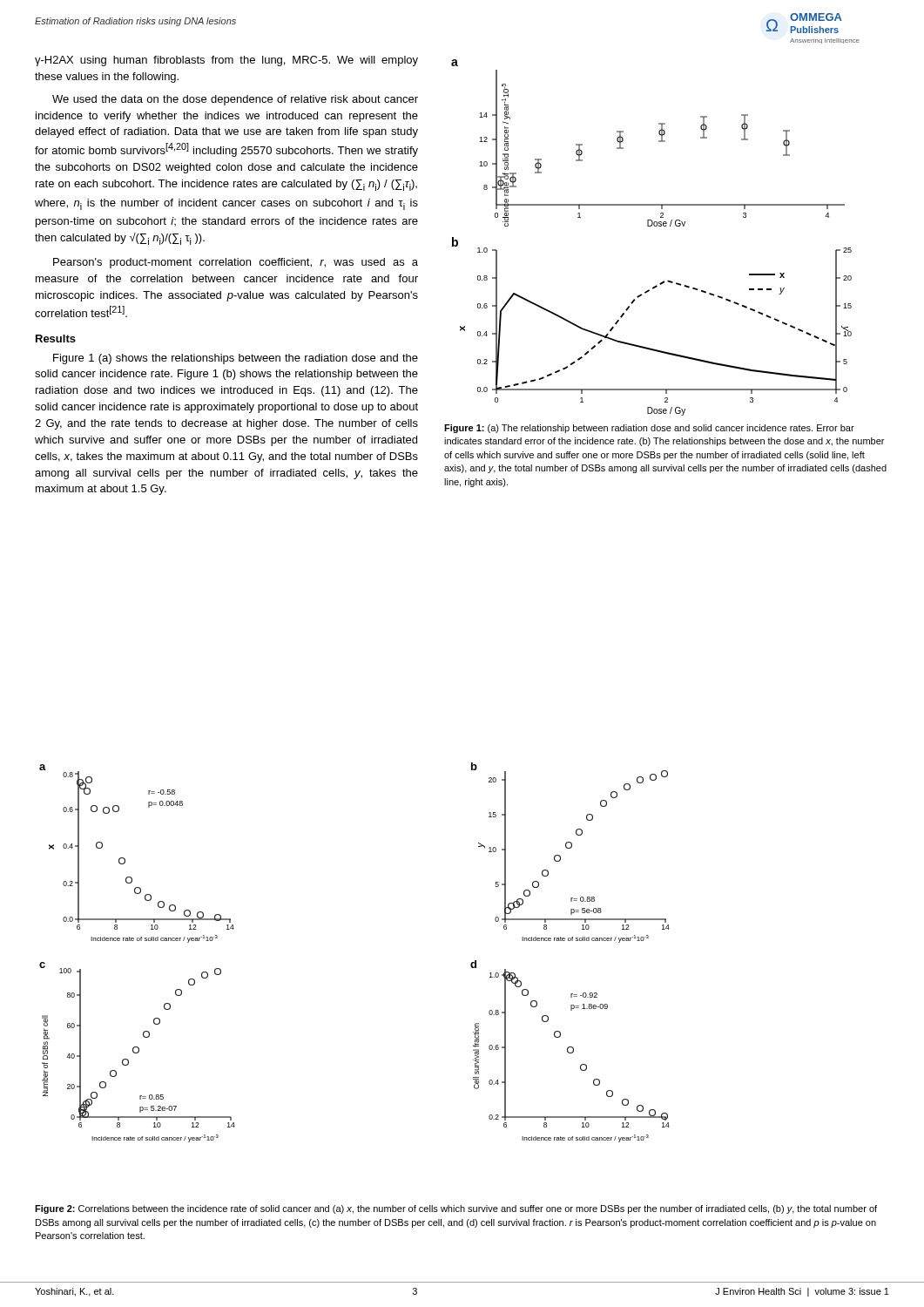924x1307 pixels.
Task: Locate the continuous plot
Action: coord(666,141)
